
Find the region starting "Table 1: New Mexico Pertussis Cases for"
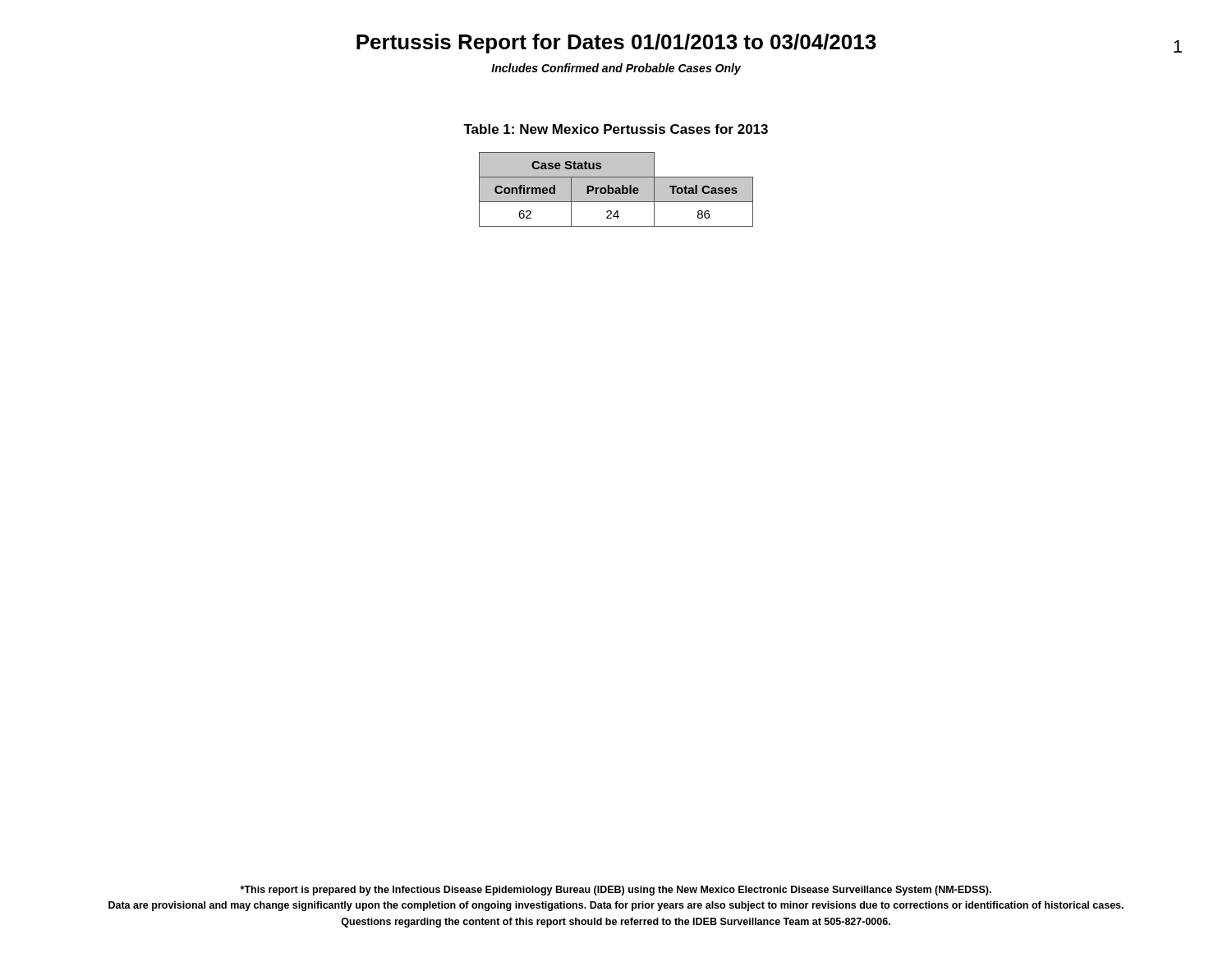[x=616, y=129]
